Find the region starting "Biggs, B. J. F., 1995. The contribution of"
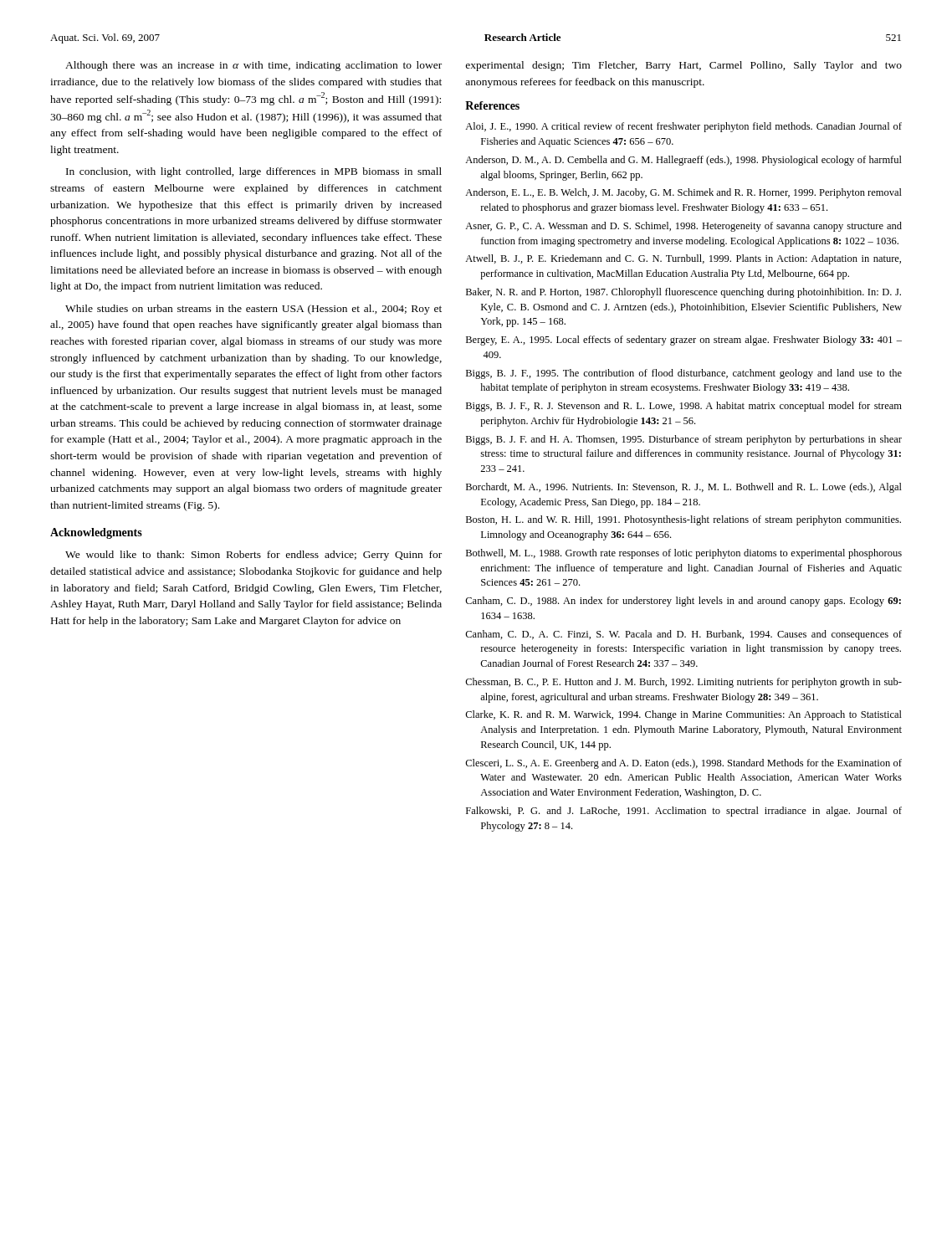 click(684, 380)
